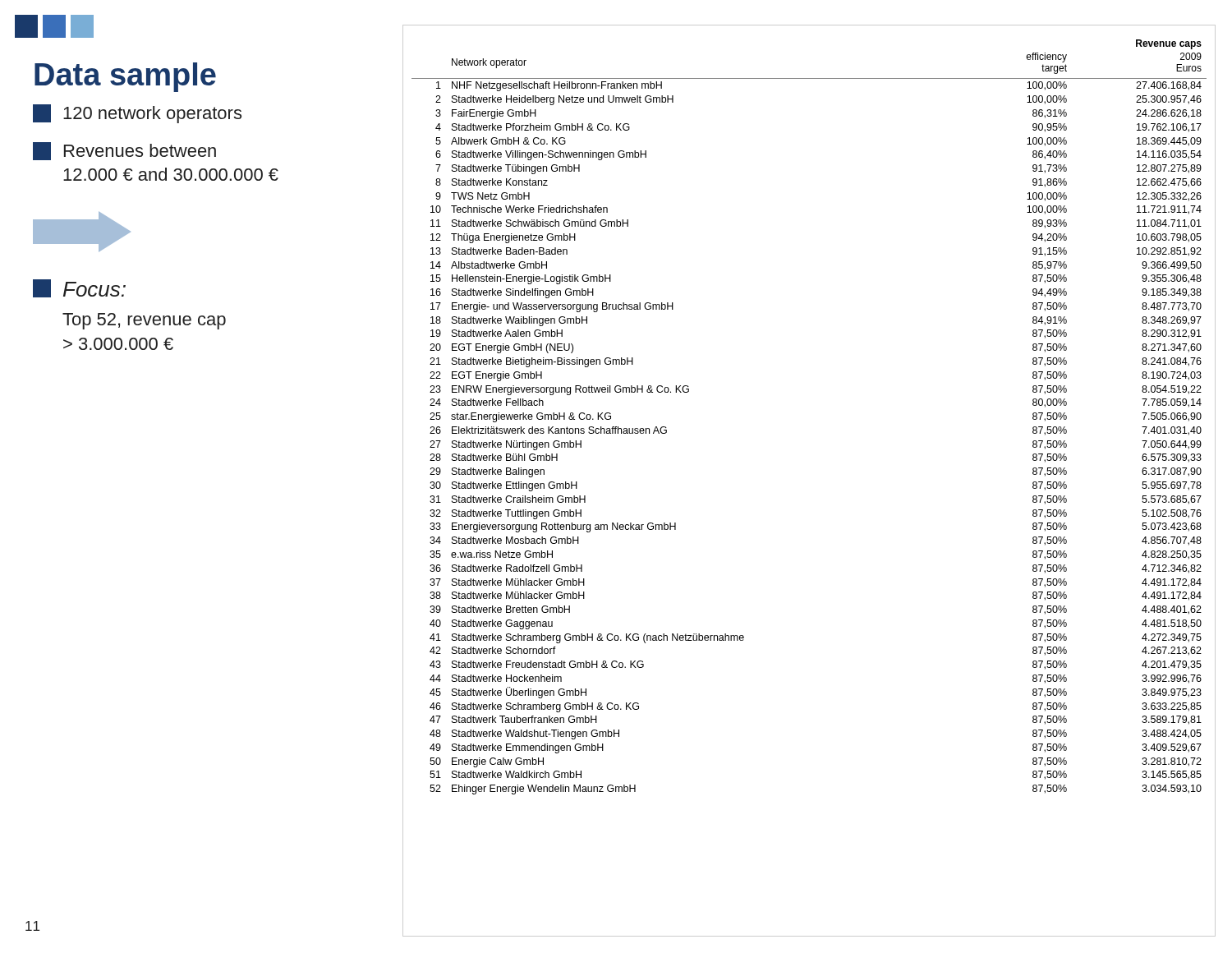Point to the block beginning "Revenues between12.000 €"
1232x953 pixels.
click(156, 163)
